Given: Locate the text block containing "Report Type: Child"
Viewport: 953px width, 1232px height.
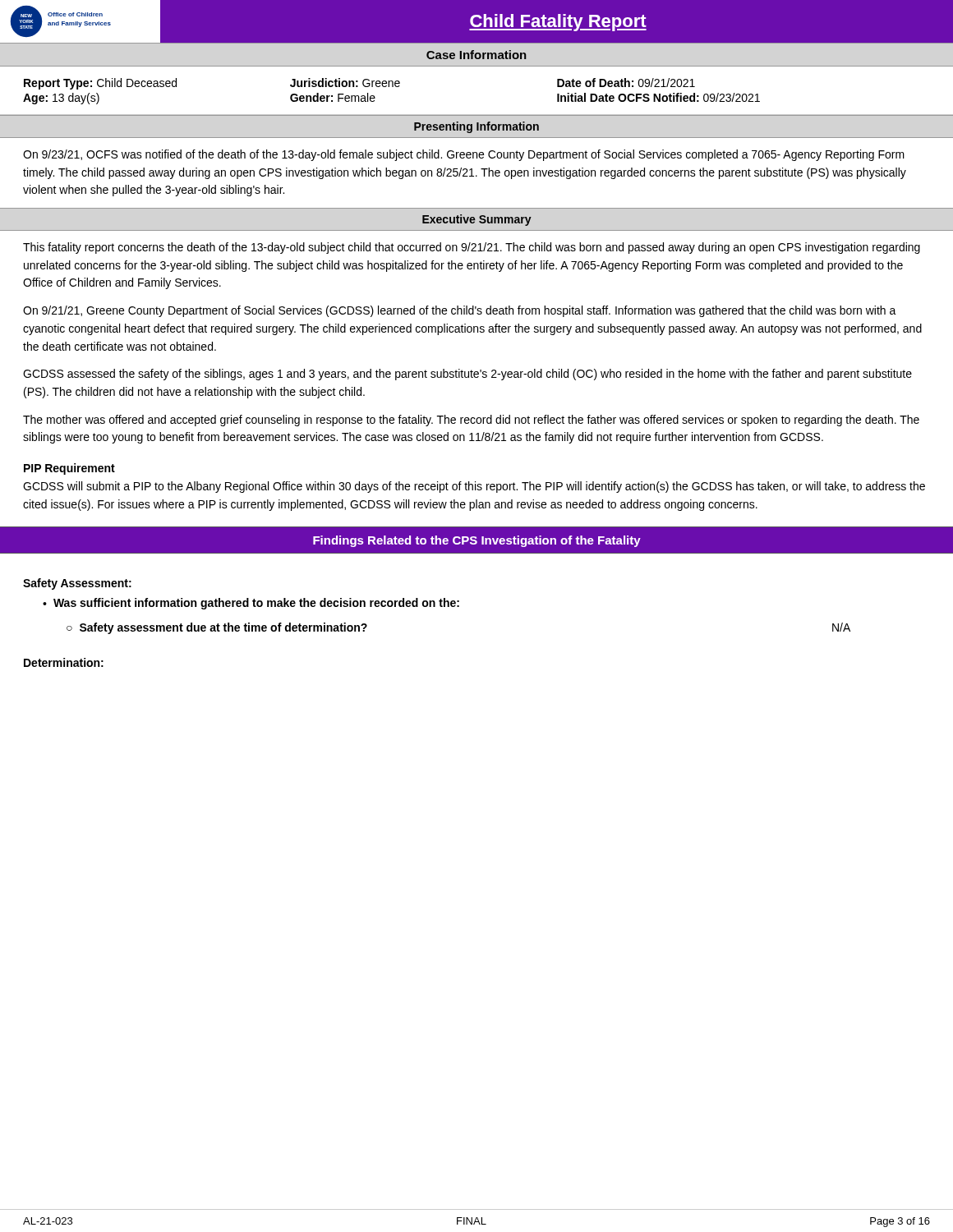Looking at the screenshot, I should coord(359,84).
